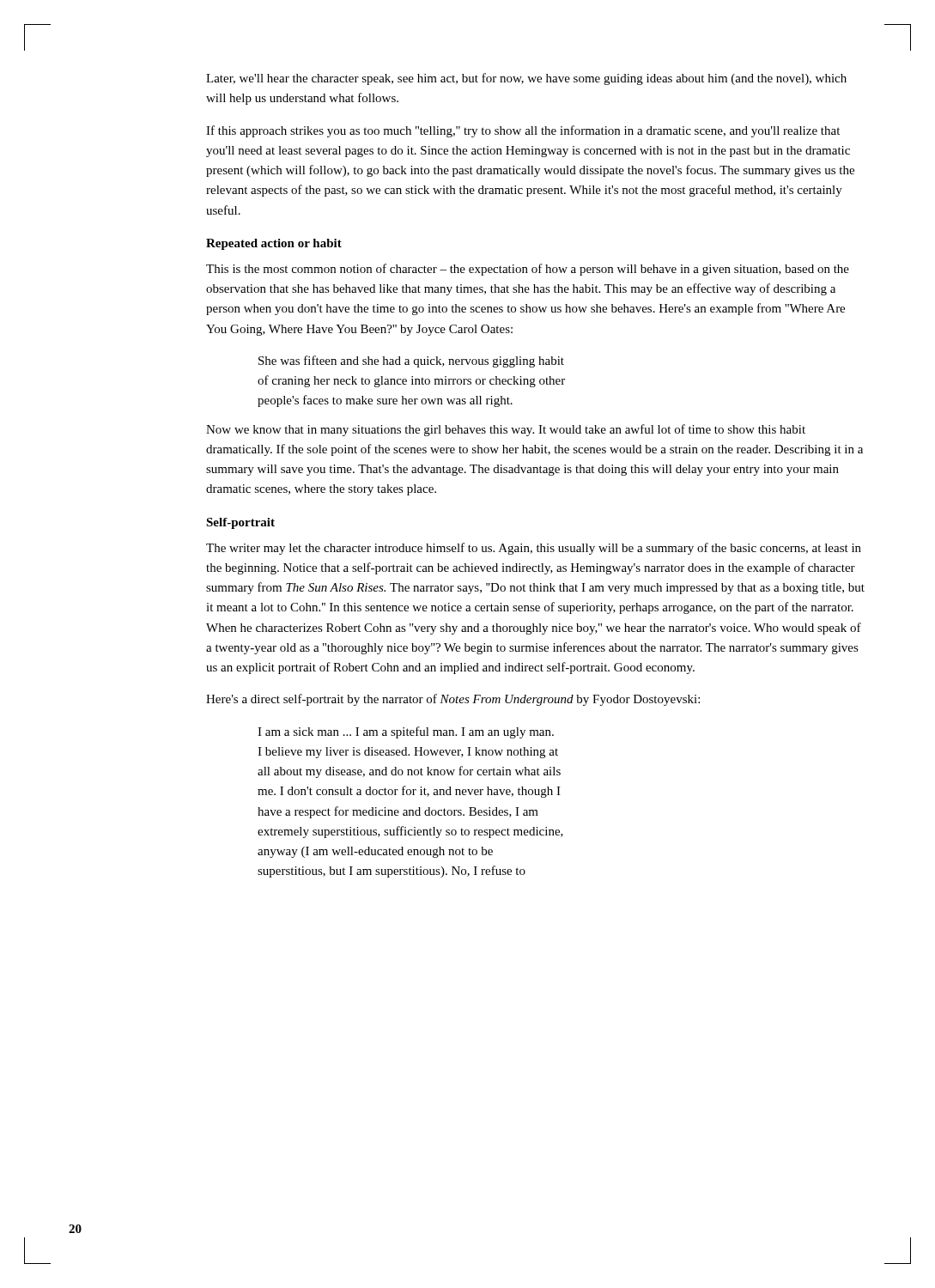Select the text block that reads "Later, we'll hear the character speak, see him"

526,88
